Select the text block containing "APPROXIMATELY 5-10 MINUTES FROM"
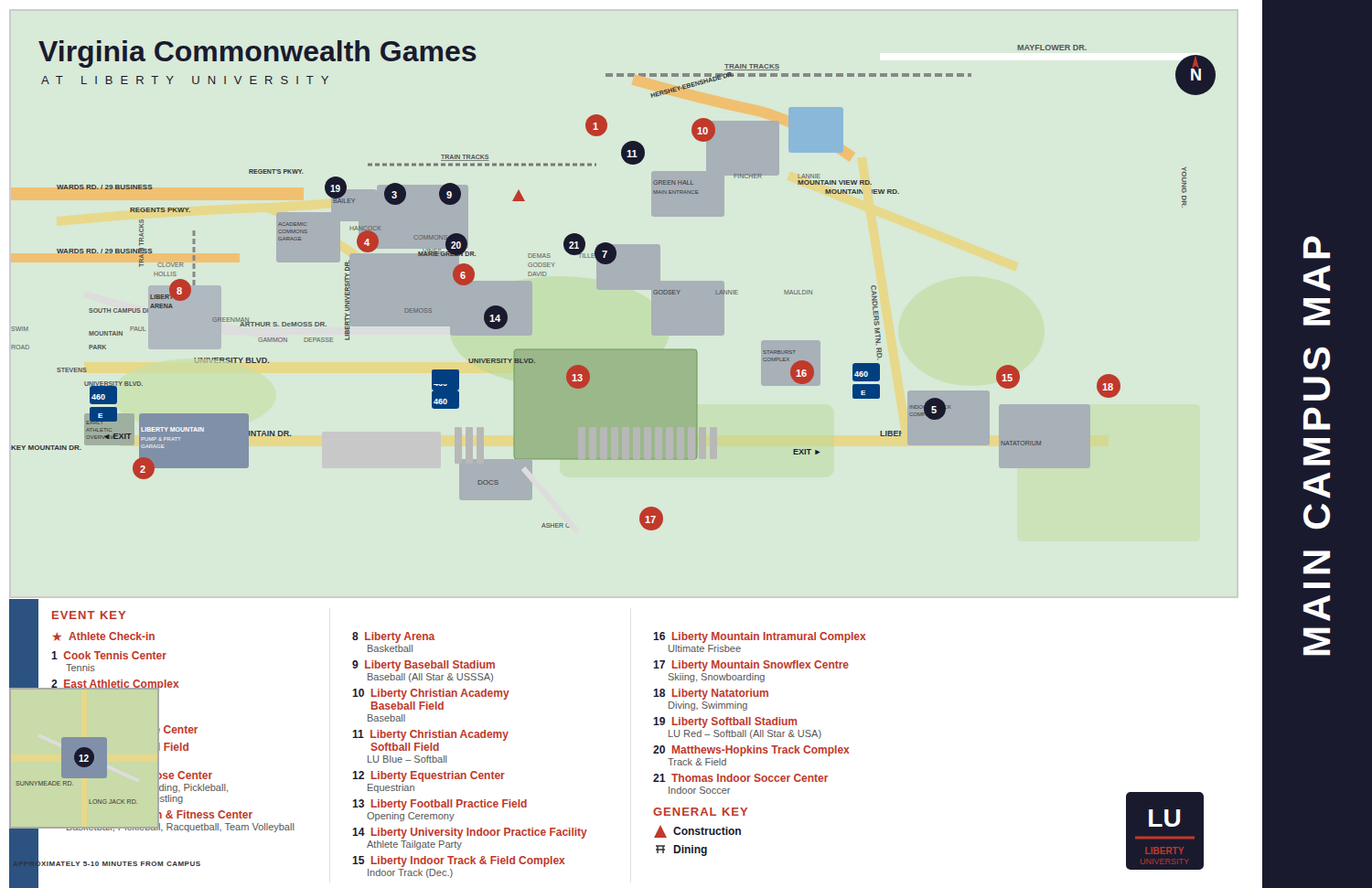 107,864
